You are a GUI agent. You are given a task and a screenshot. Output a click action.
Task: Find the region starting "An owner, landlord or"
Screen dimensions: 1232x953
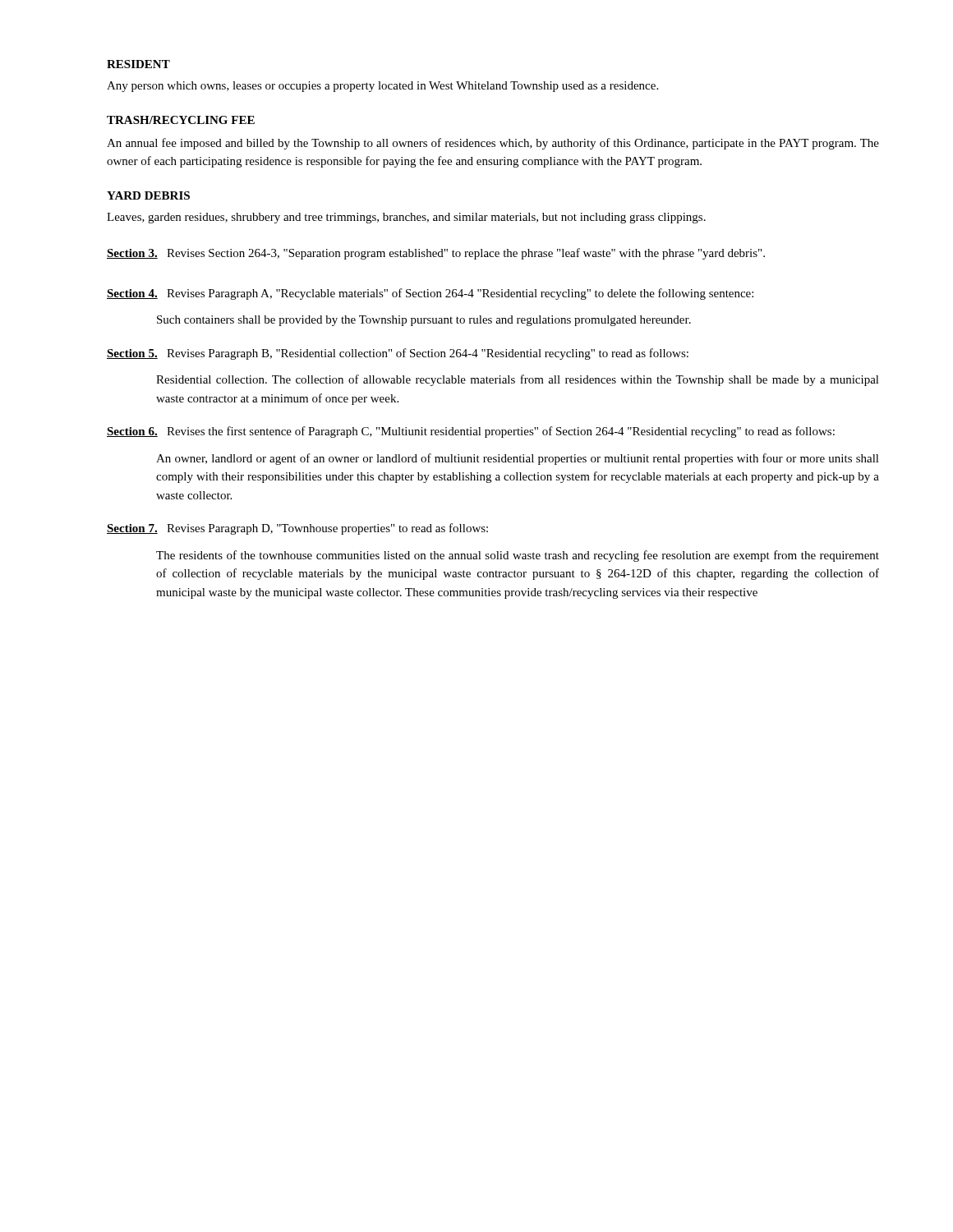518,476
